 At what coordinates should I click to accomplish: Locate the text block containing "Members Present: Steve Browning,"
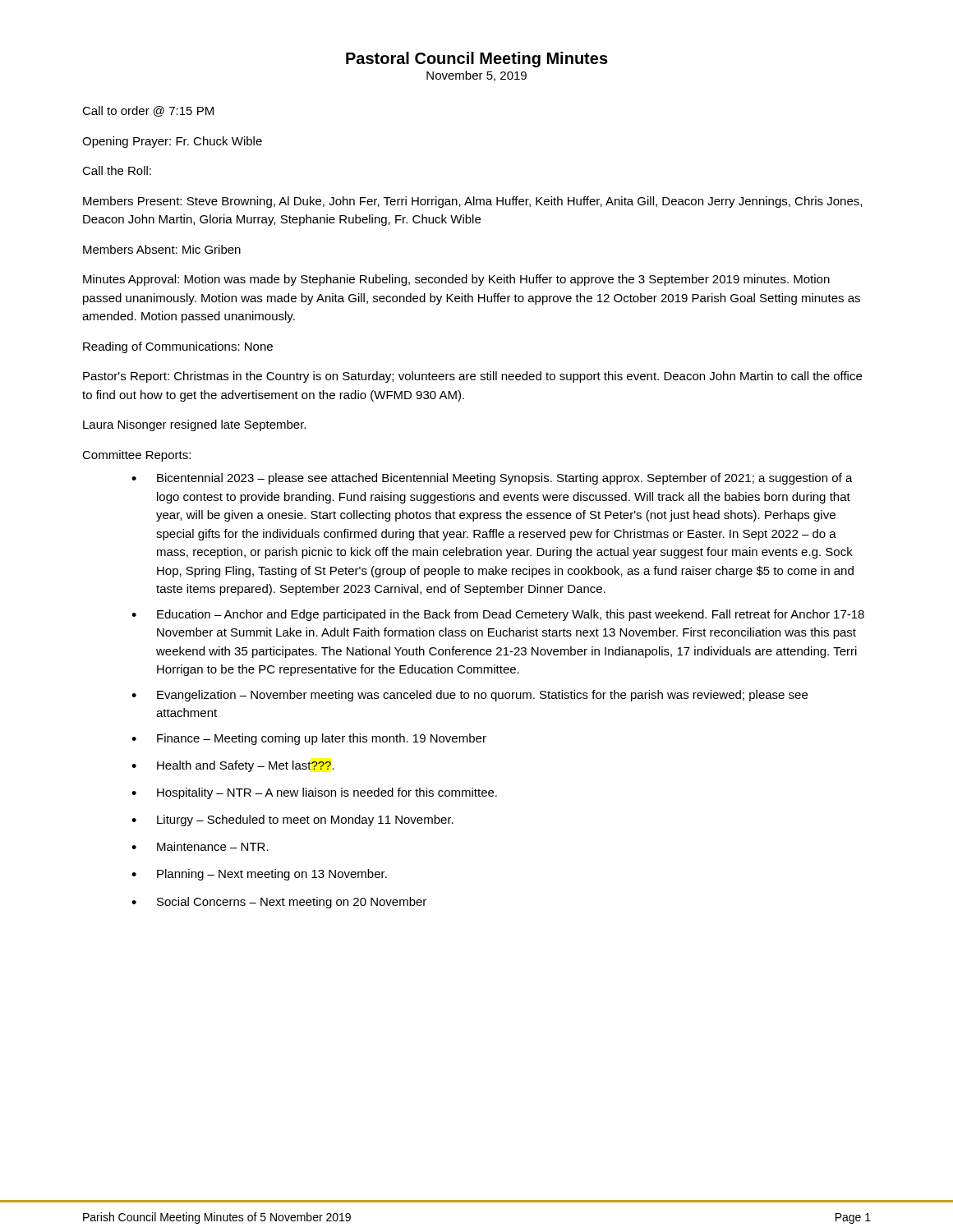click(473, 210)
